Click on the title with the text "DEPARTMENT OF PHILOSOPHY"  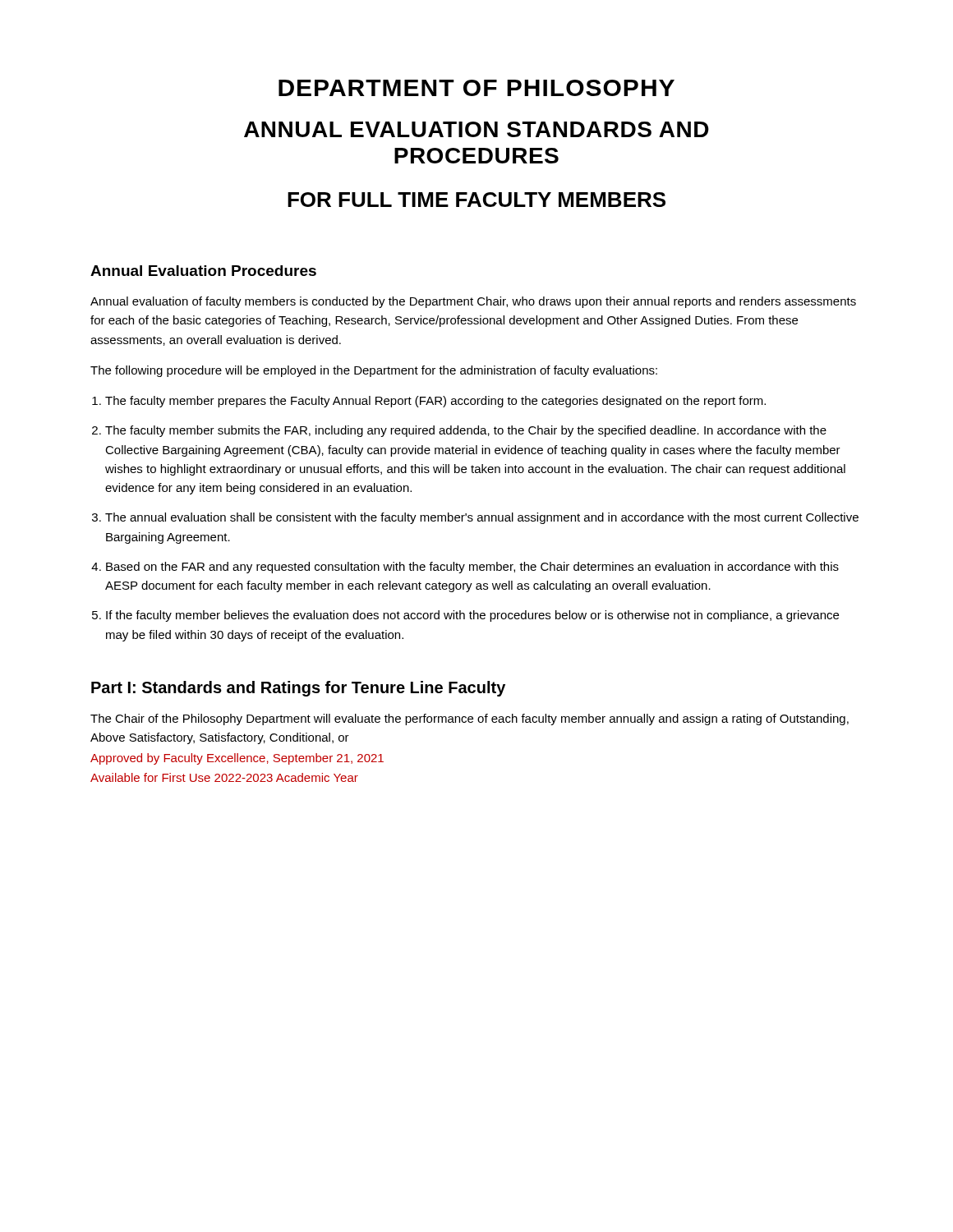(476, 88)
